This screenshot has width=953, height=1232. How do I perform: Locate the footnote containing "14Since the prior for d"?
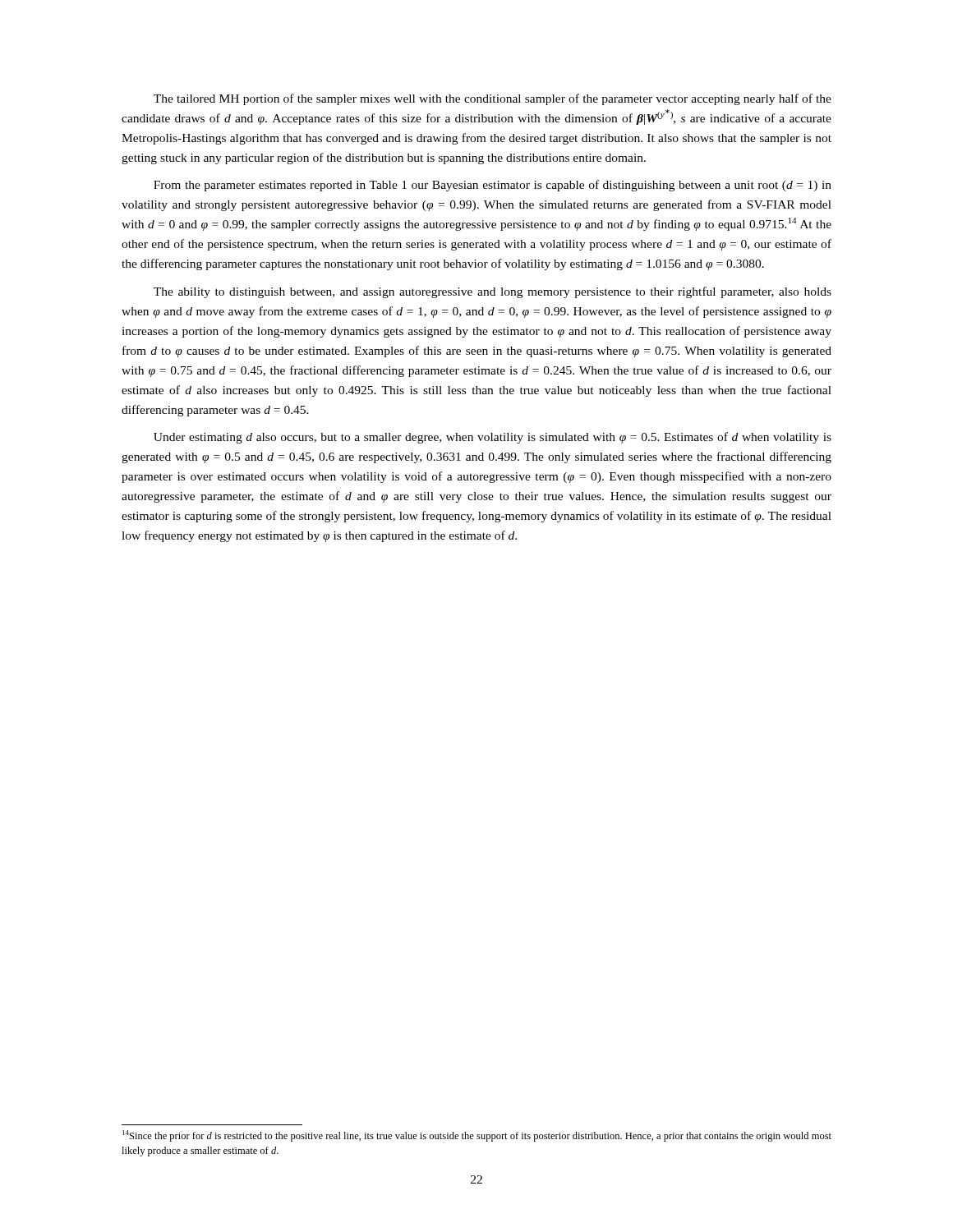476,1143
